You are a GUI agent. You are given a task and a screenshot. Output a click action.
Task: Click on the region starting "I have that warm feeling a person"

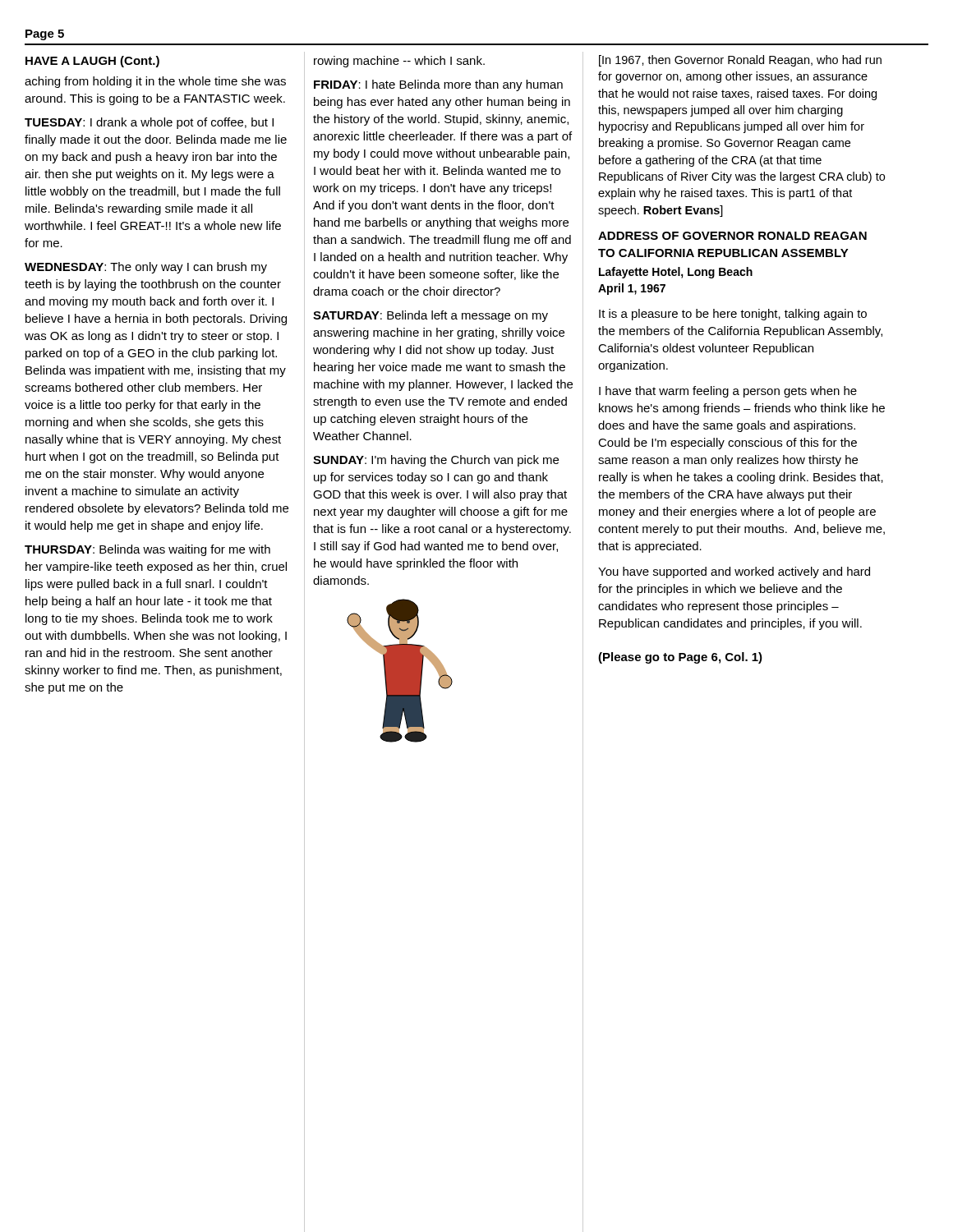click(742, 468)
